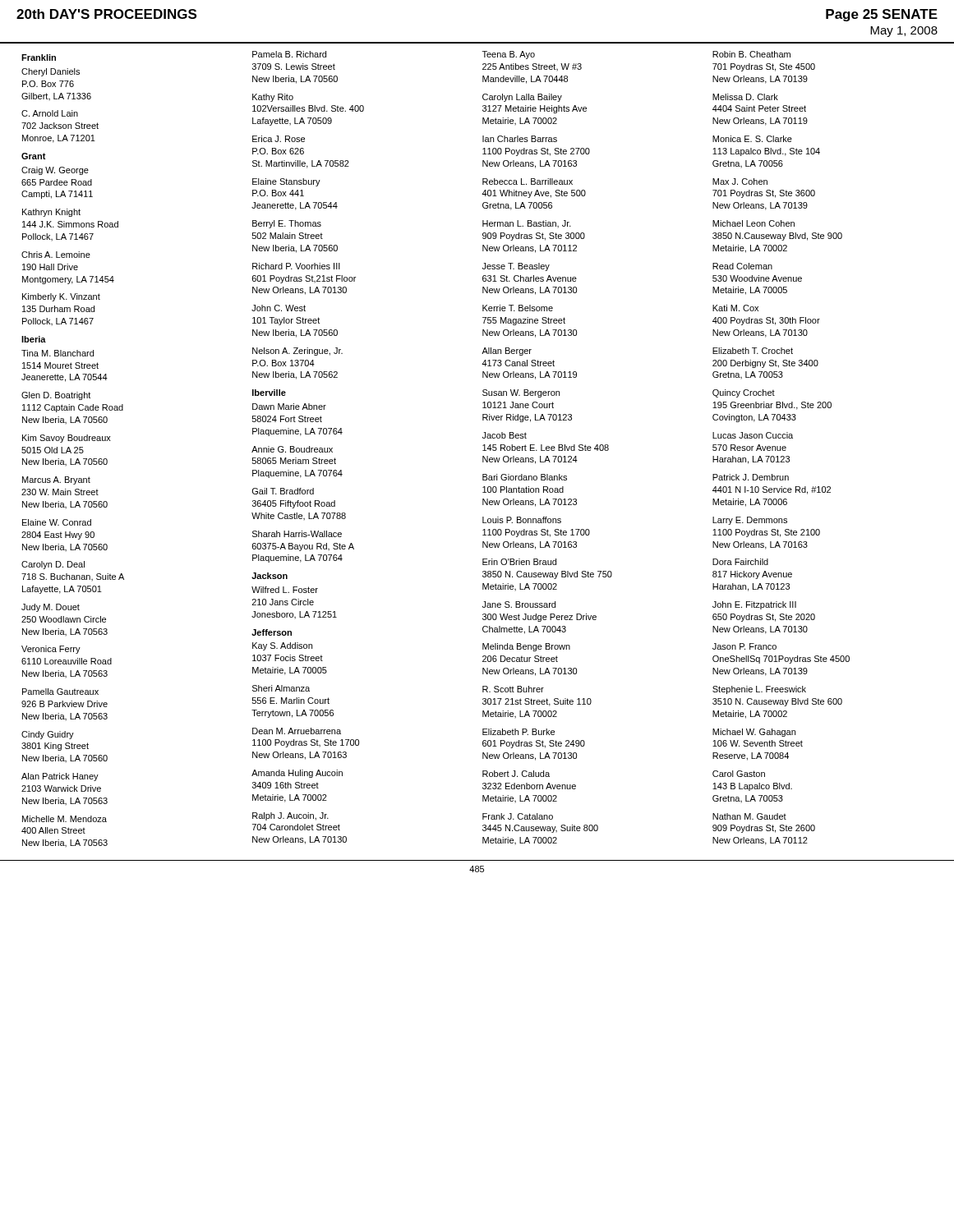Click on the passage starting "Chris A. Lemoine190"
The image size is (954, 1232).
click(56, 255)
